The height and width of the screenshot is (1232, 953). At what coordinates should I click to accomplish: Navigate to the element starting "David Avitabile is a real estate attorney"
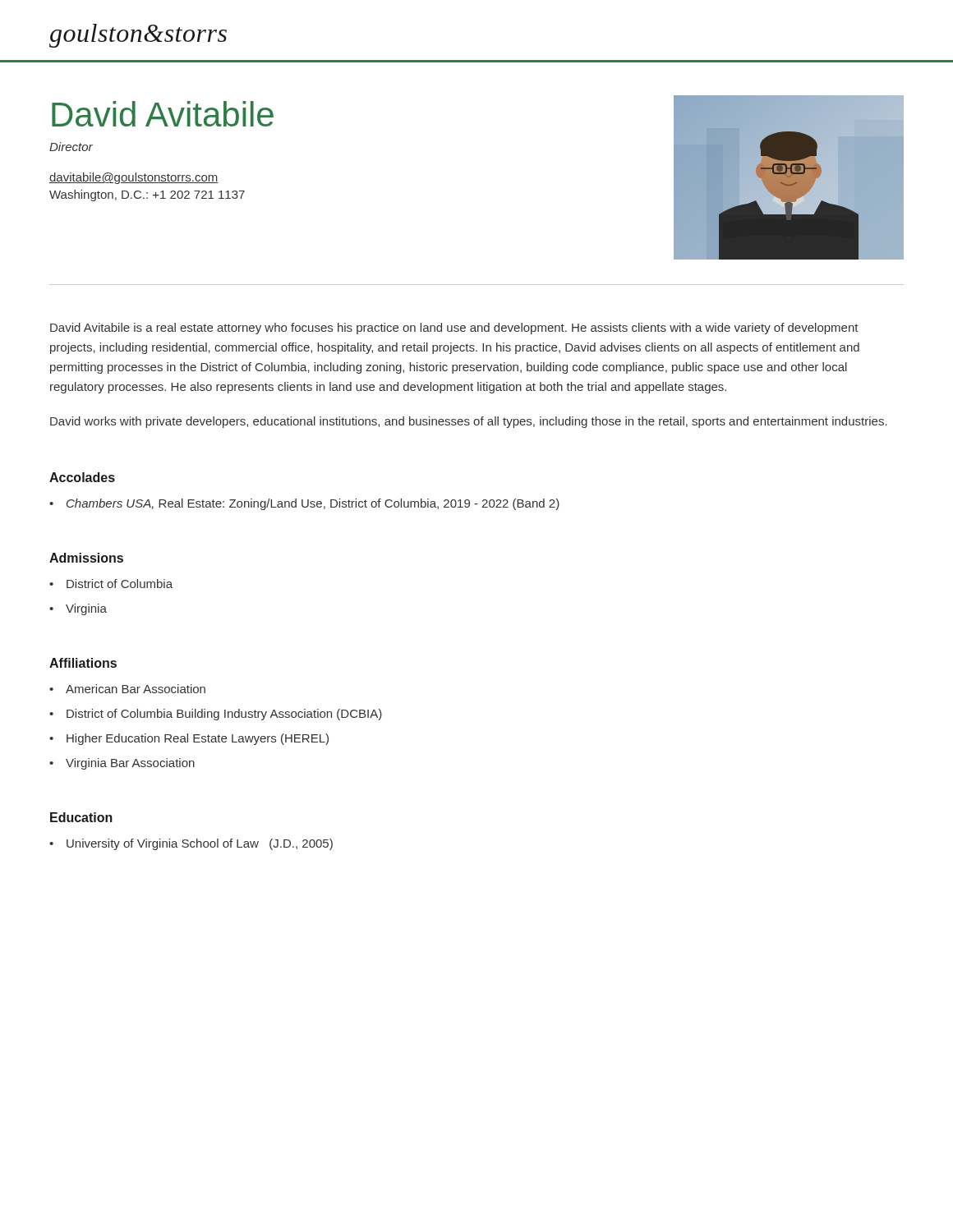click(x=476, y=357)
